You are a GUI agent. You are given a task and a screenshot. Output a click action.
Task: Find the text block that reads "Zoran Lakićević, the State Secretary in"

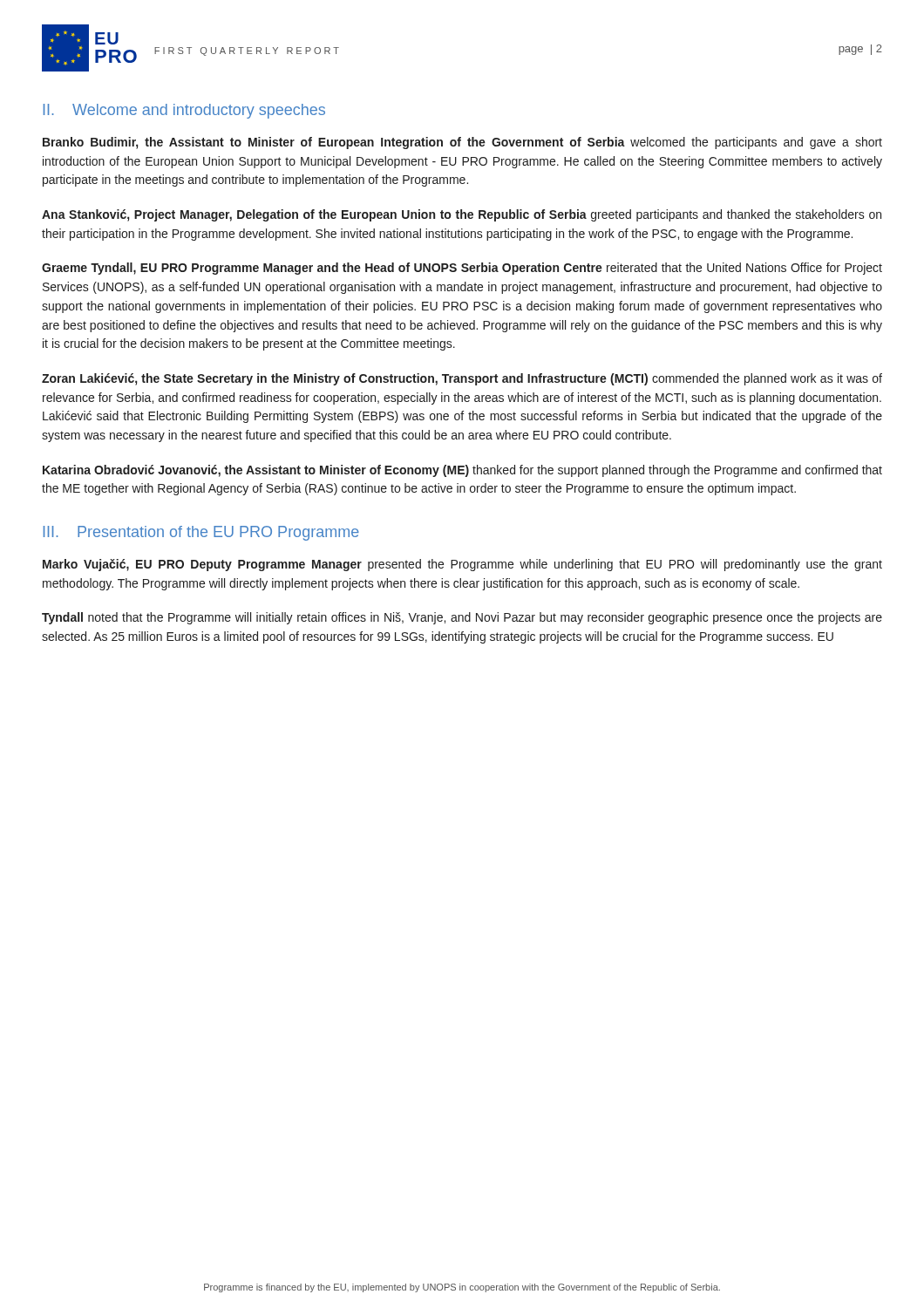[x=462, y=407]
